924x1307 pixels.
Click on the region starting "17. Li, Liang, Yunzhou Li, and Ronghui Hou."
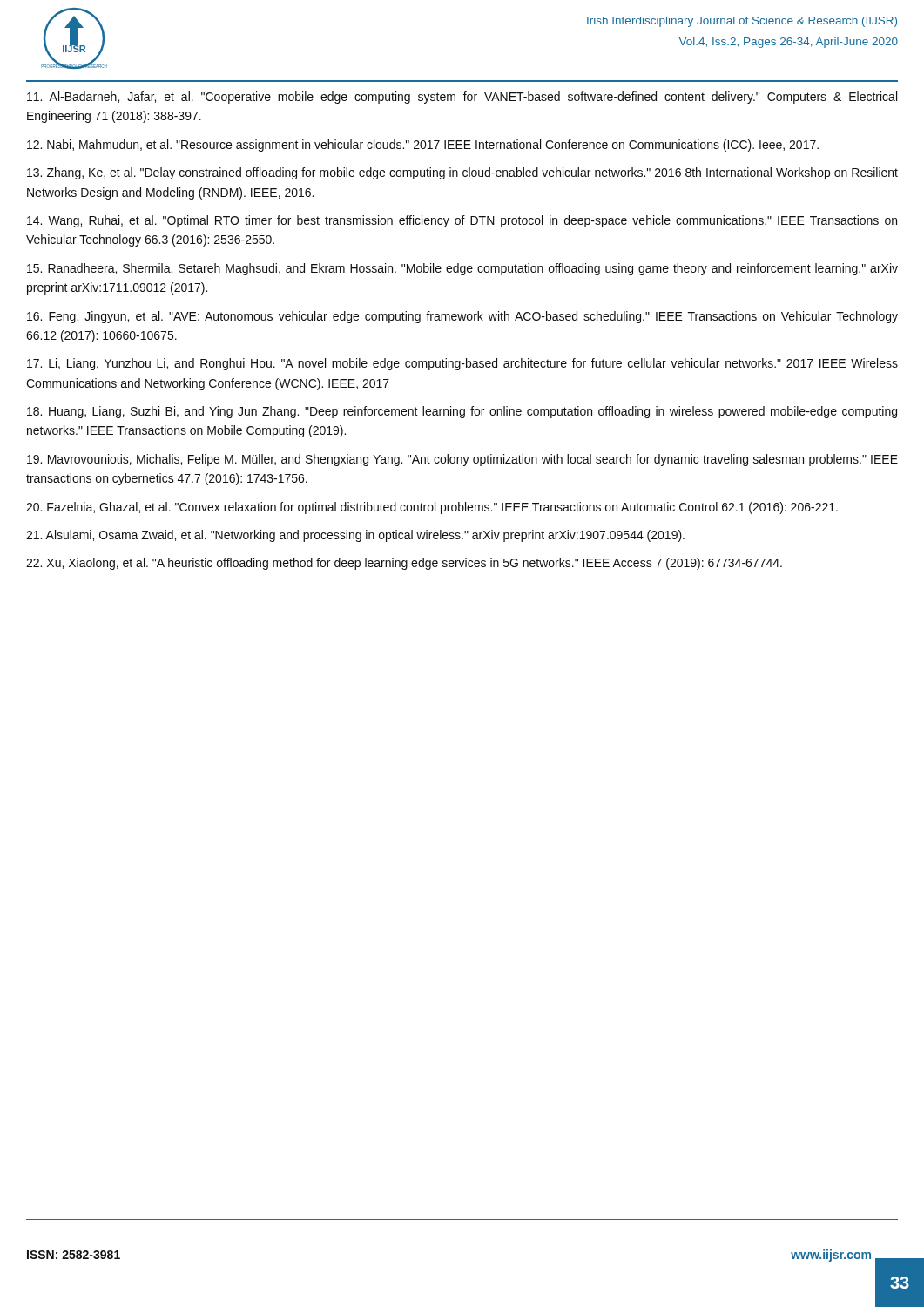462,373
